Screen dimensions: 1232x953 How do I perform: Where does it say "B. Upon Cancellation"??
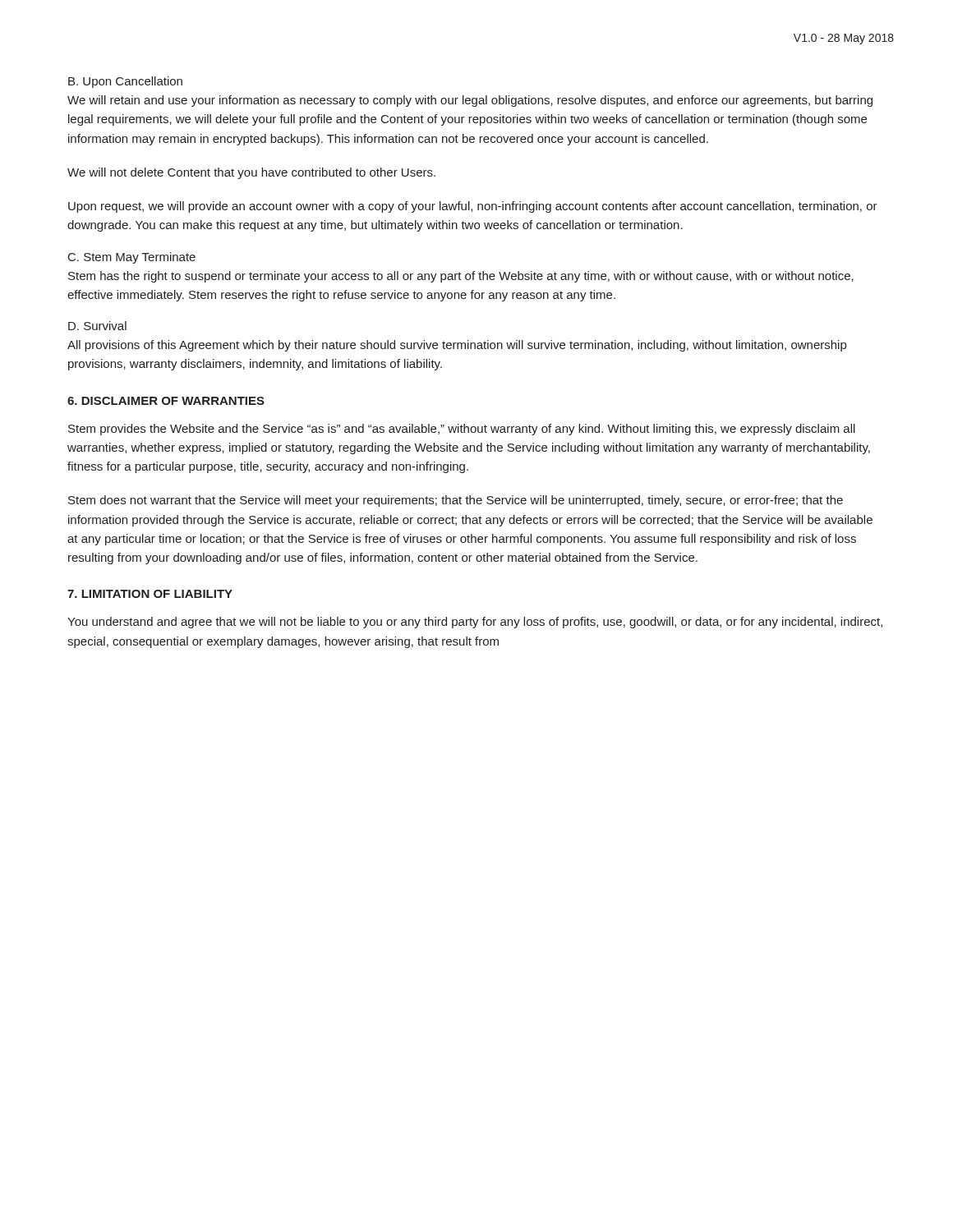(x=125, y=81)
